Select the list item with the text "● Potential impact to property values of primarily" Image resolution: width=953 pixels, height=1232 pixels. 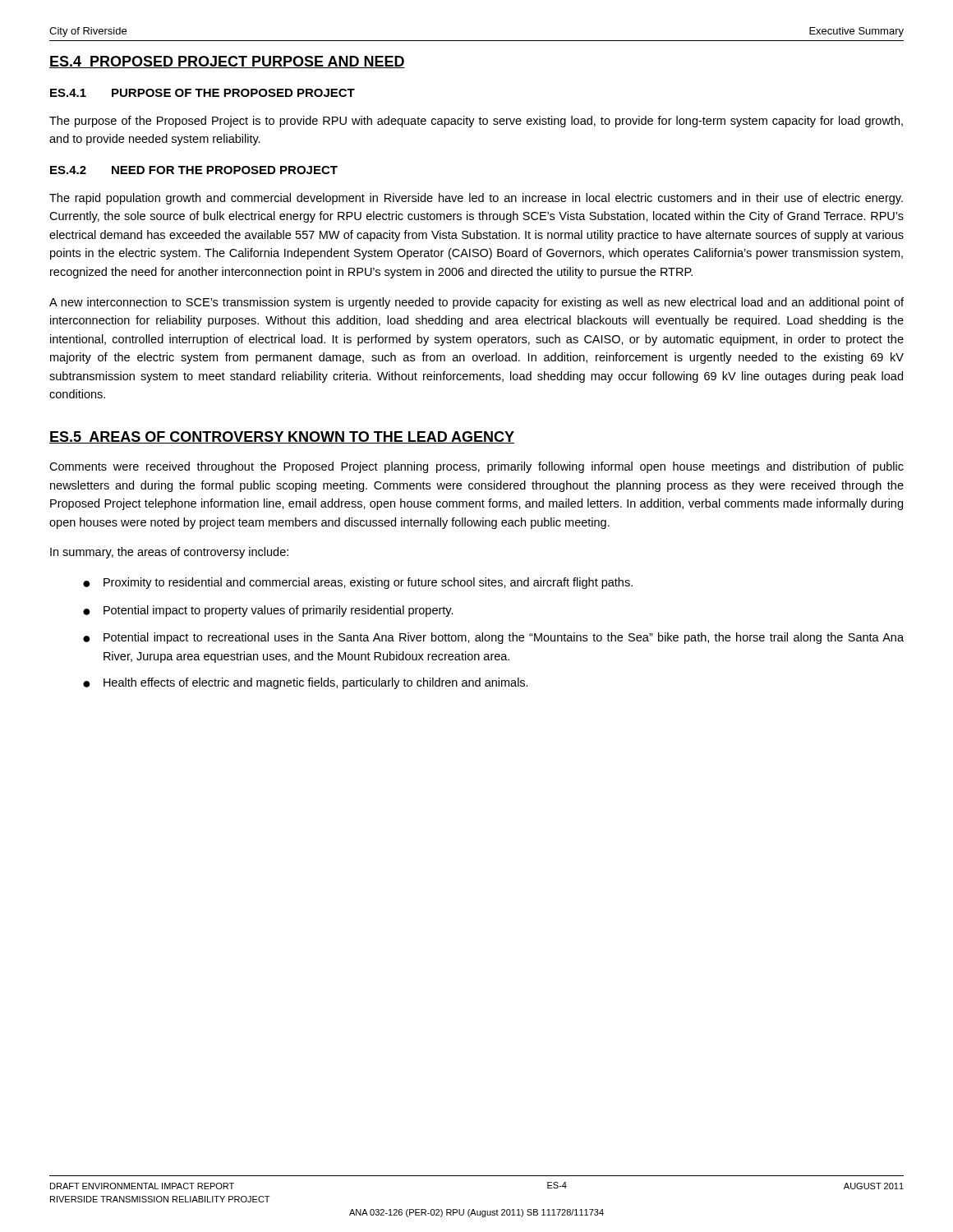[268, 611]
